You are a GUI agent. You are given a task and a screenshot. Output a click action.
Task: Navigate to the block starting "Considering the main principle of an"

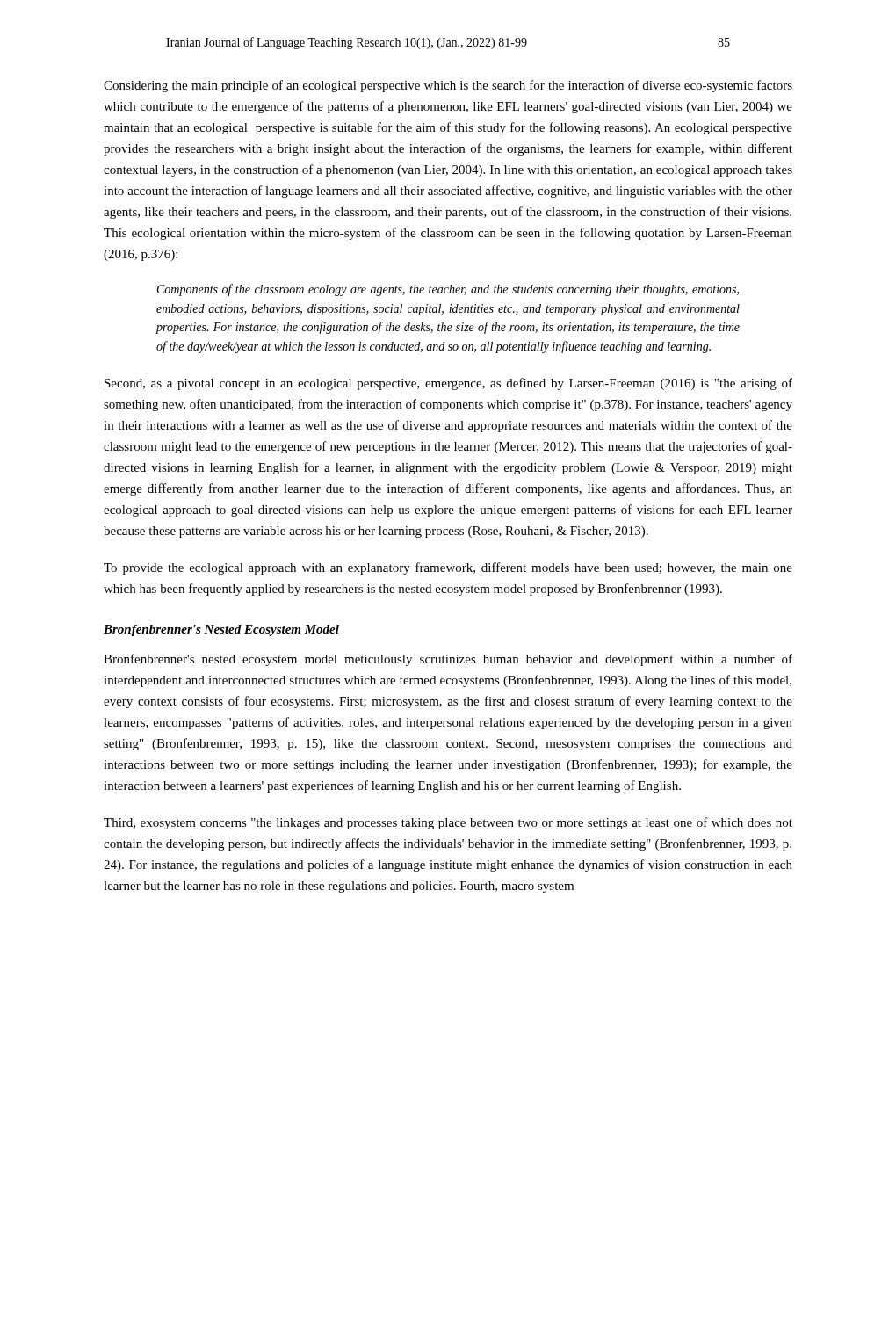tap(448, 170)
